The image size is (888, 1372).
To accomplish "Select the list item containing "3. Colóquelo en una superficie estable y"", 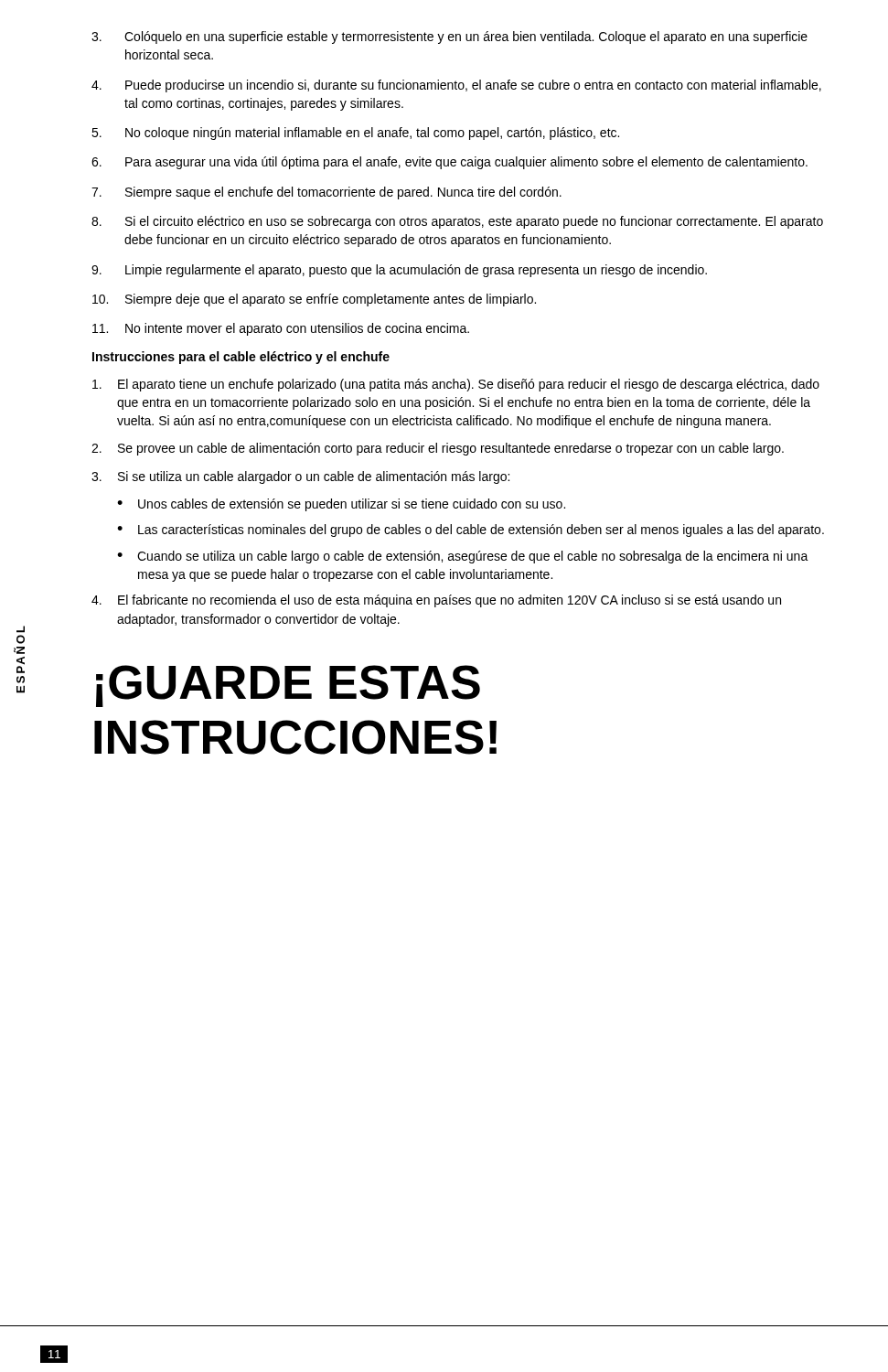I will click(462, 46).
